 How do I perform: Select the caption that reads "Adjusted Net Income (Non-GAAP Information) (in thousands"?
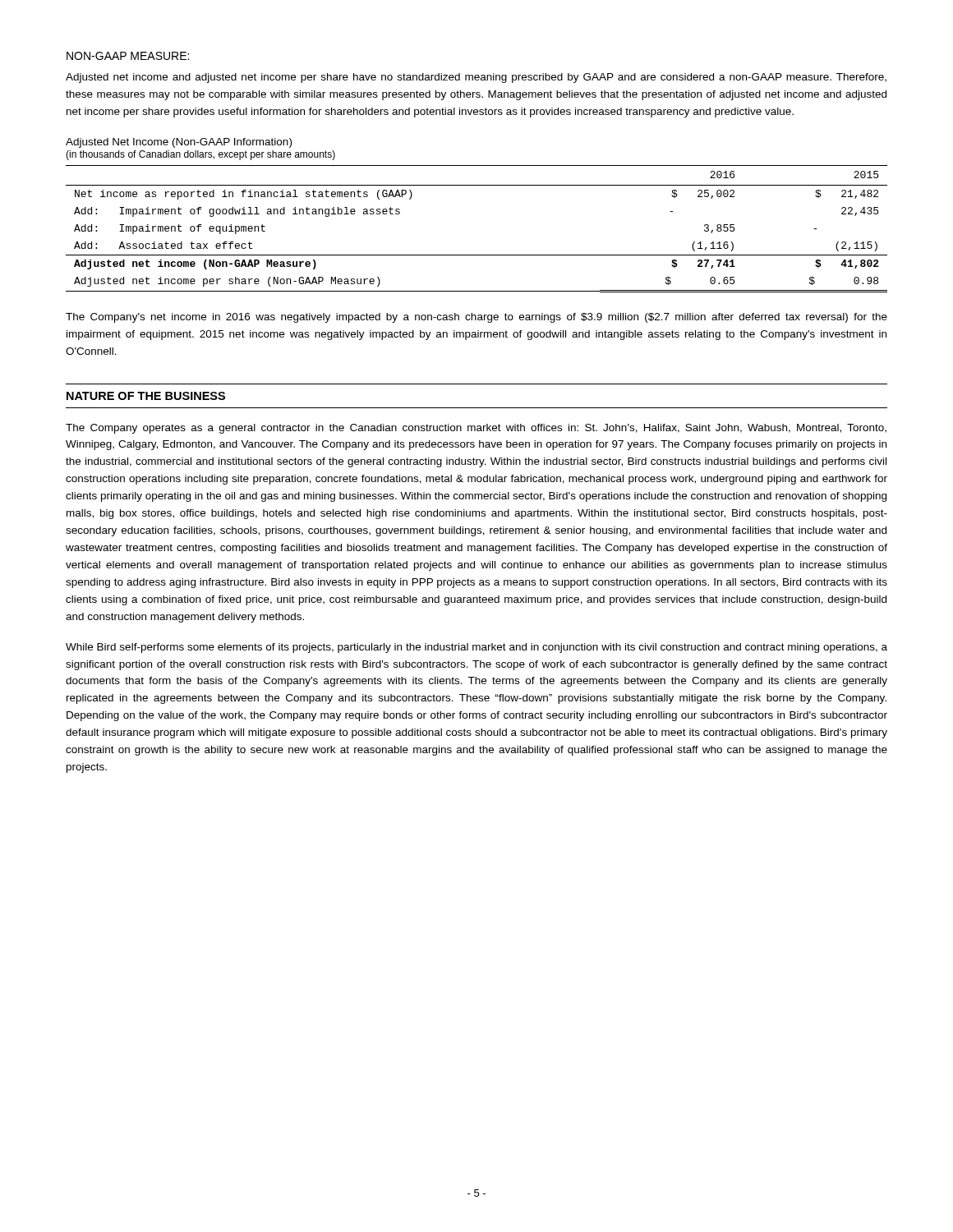click(x=201, y=148)
